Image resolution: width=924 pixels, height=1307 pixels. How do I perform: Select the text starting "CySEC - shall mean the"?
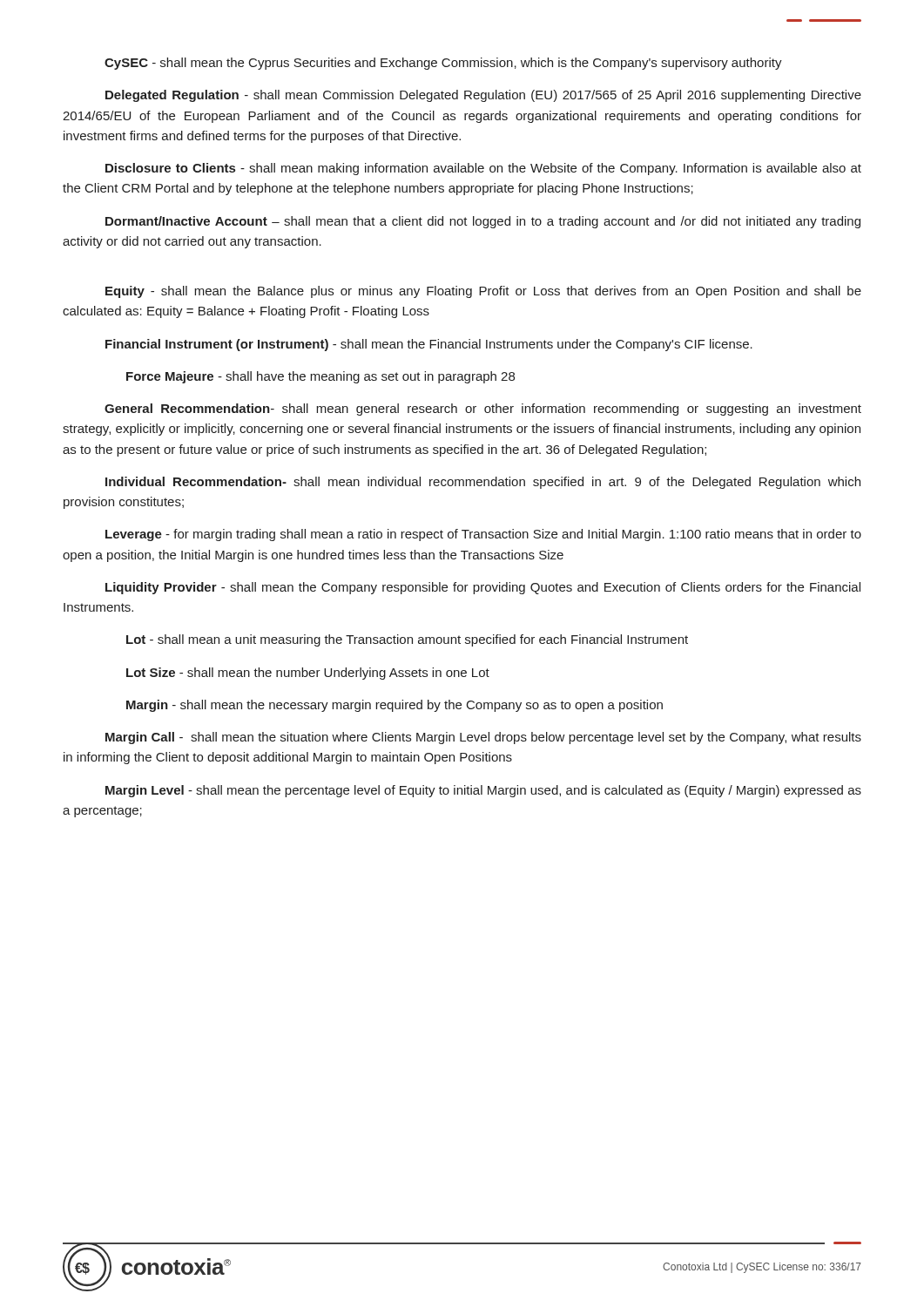[443, 62]
